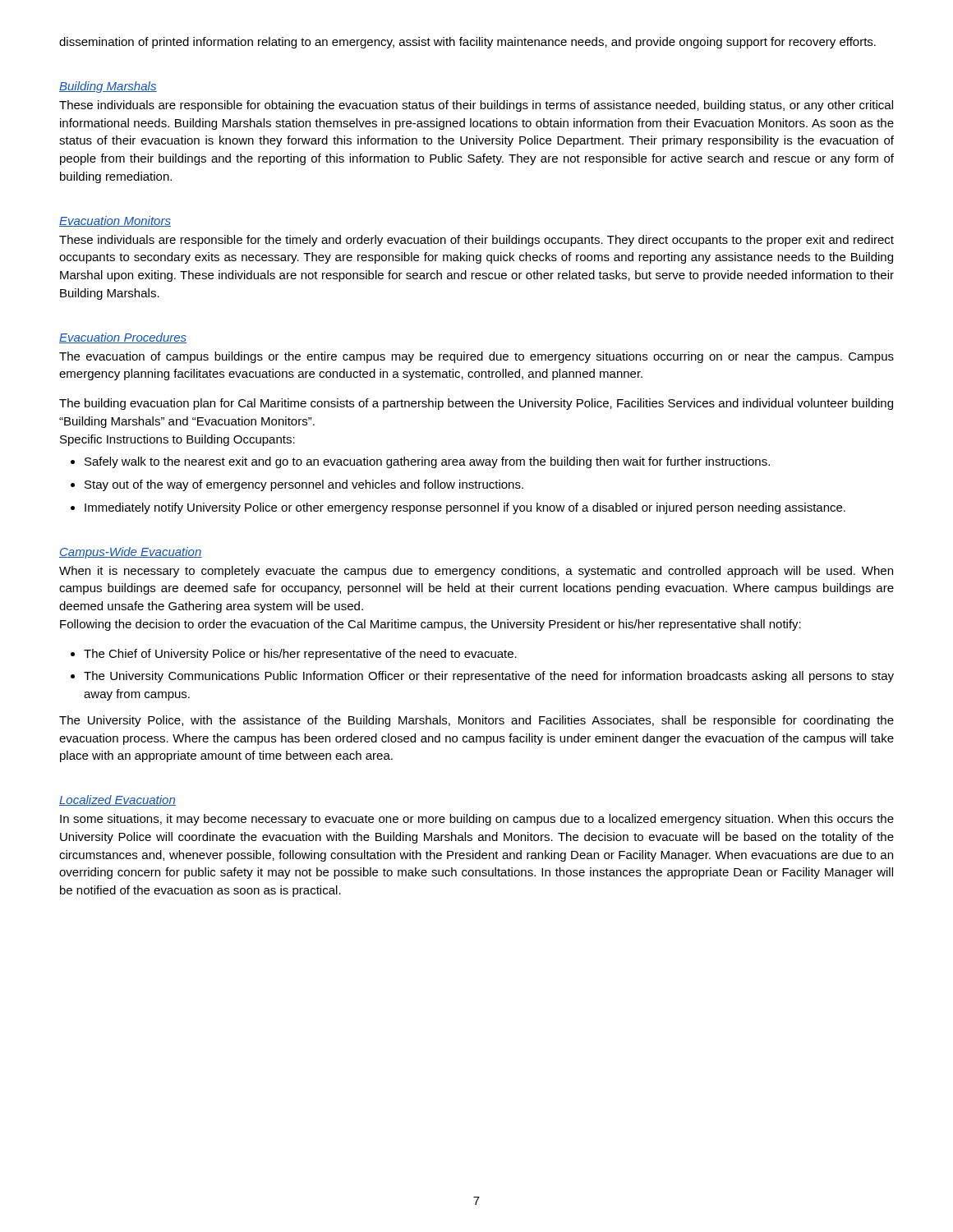Locate the text block that says "The building evacuation plan for"

pyautogui.click(x=476, y=404)
